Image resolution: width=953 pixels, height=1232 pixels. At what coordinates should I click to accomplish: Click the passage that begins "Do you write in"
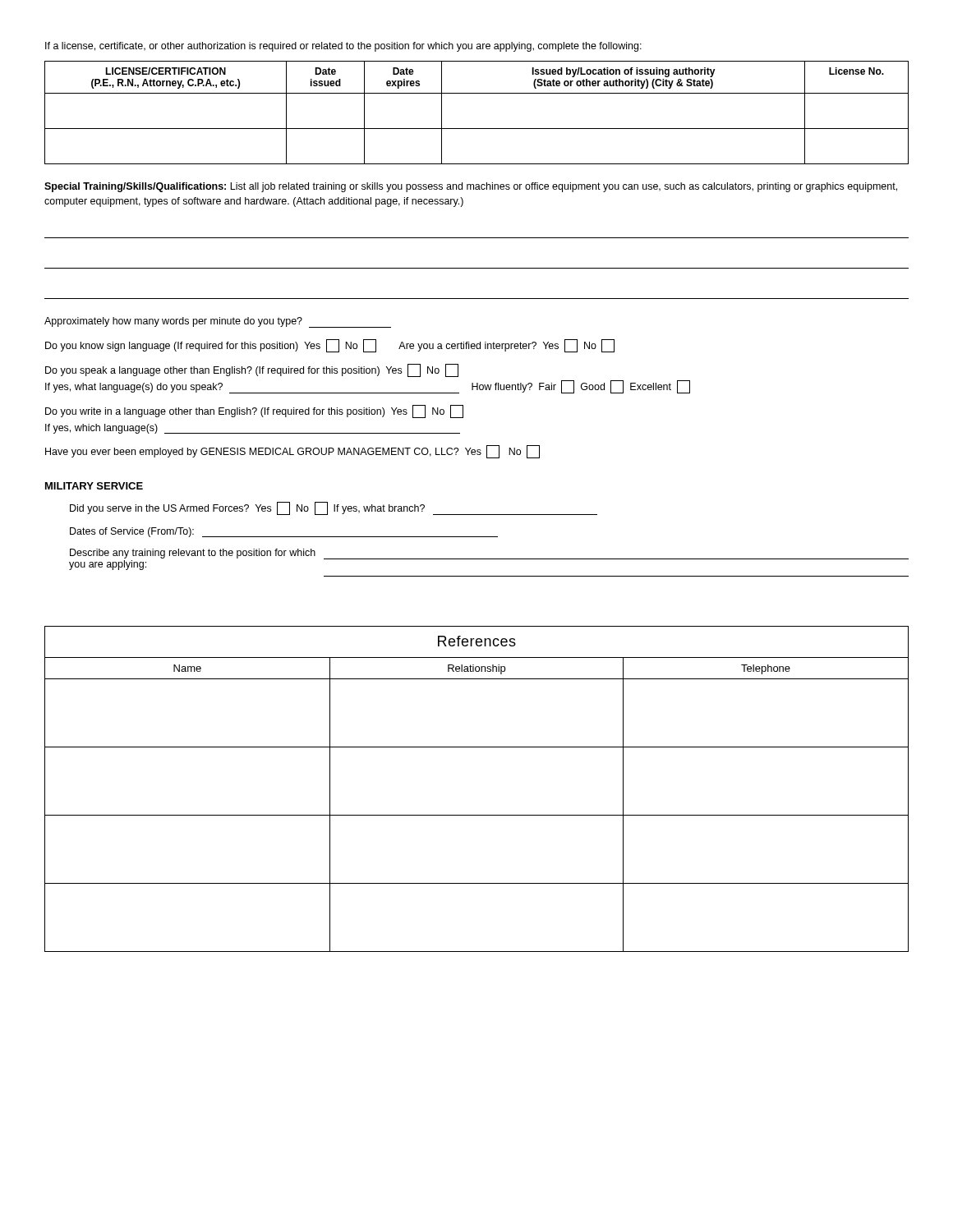pos(254,411)
